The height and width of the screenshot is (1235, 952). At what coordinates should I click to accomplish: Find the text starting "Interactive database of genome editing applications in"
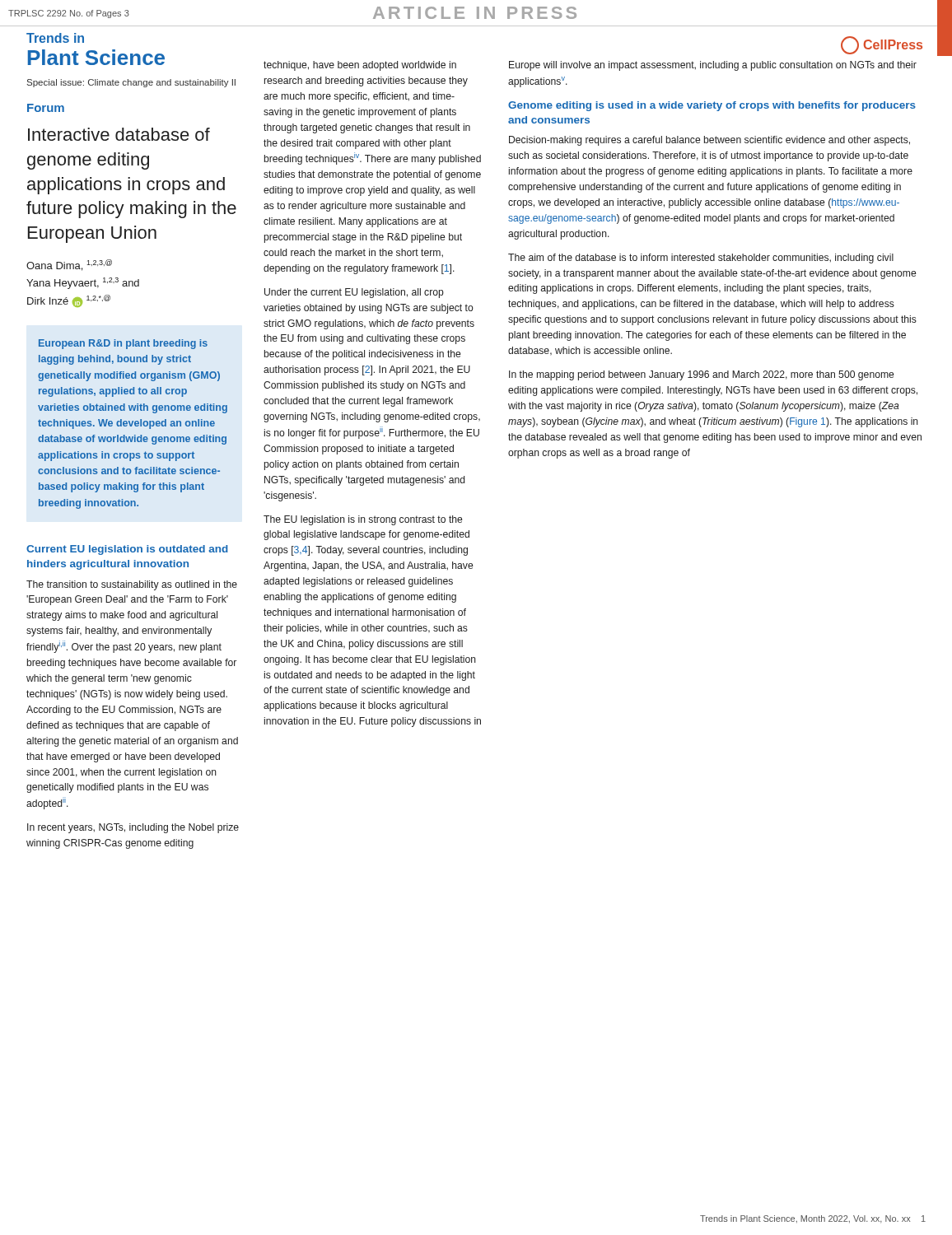tap(132, 184)
